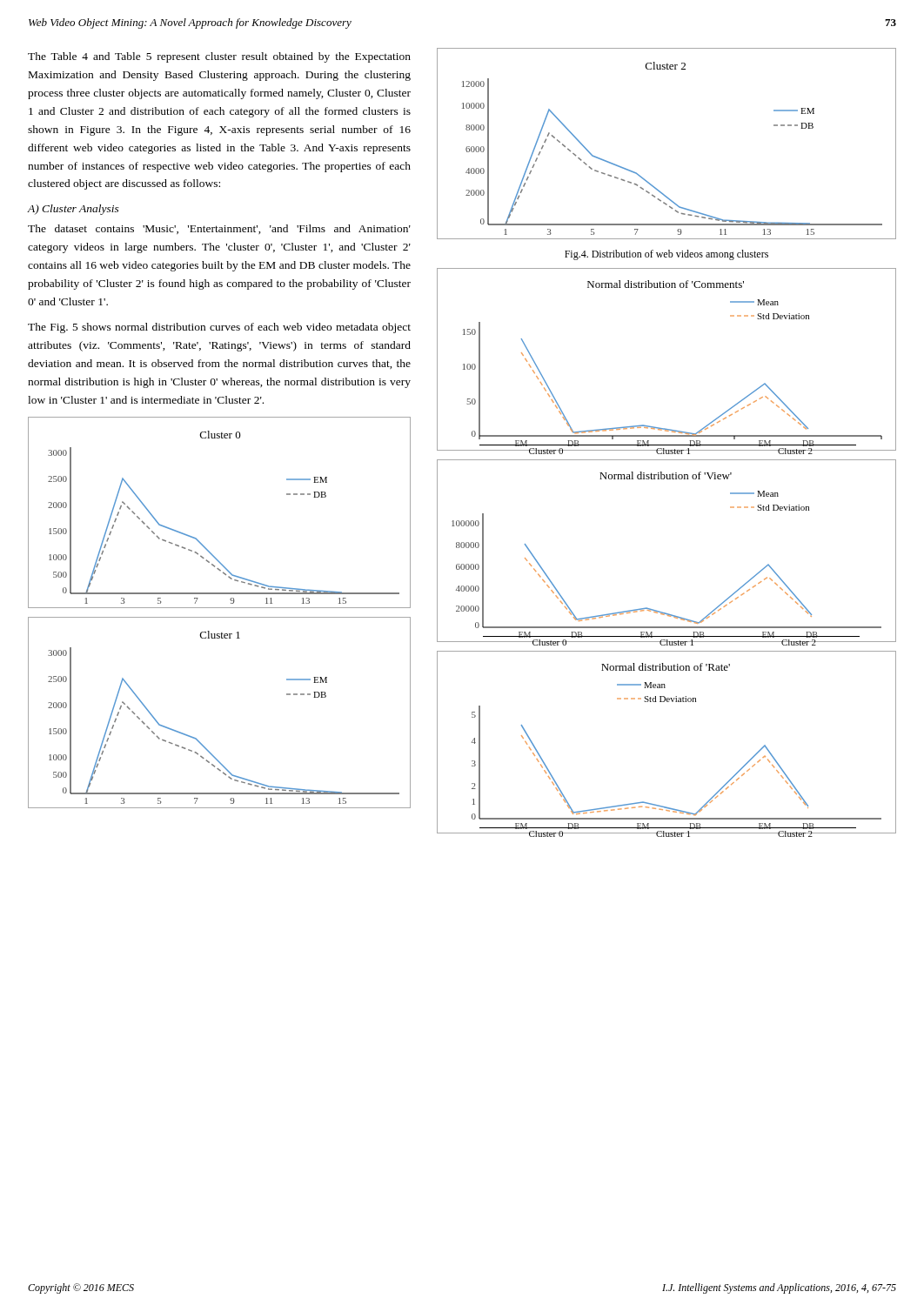The height and width of the screenshot is (1305, 924).
Task: Navigate to the text starting "The dataset contains 'Music', 'Entertainment', 'and"
Action: click(x=219, y=265)
